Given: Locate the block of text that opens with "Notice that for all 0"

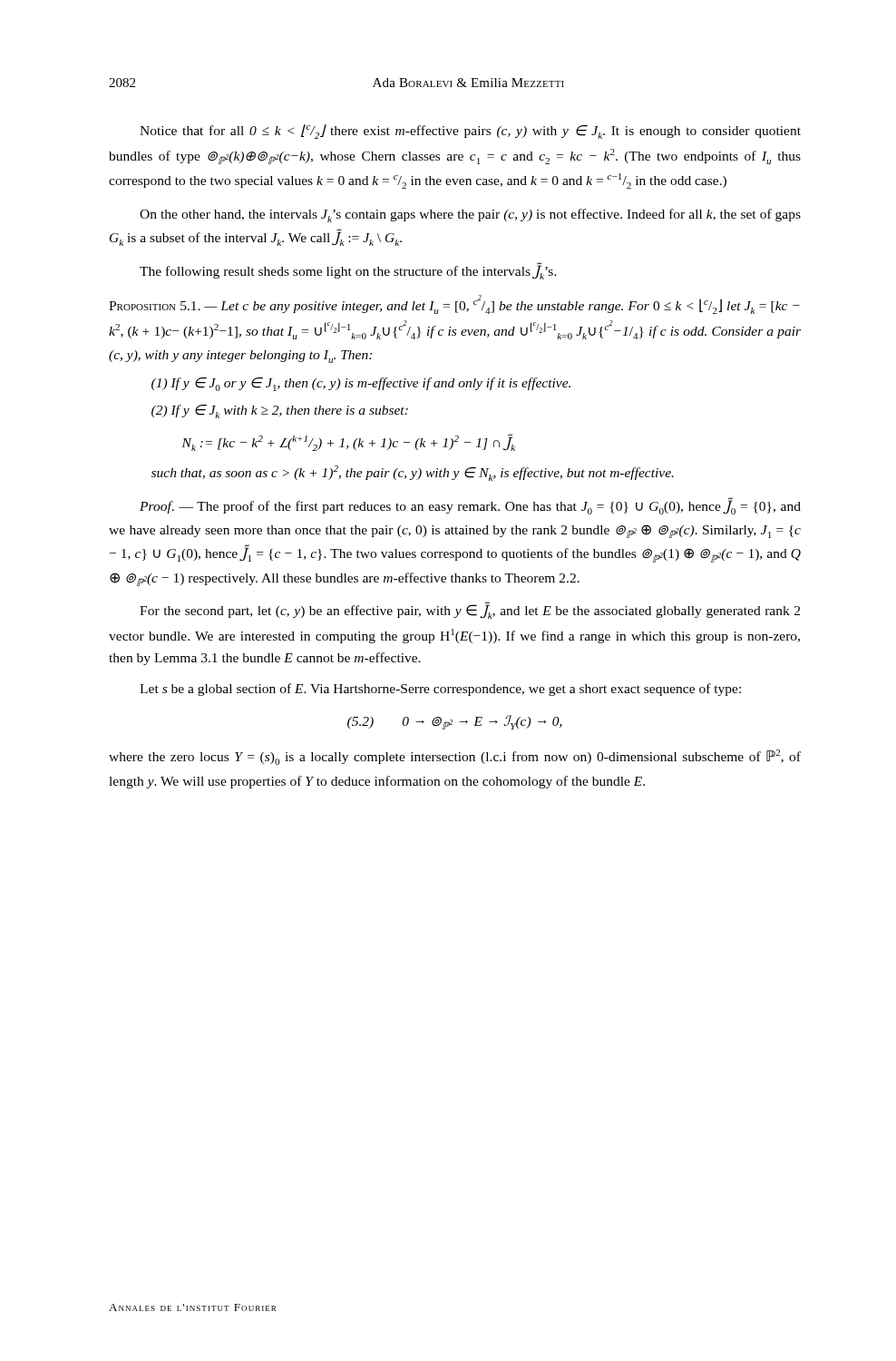Looking at the screenshot, I should point(455,157).
